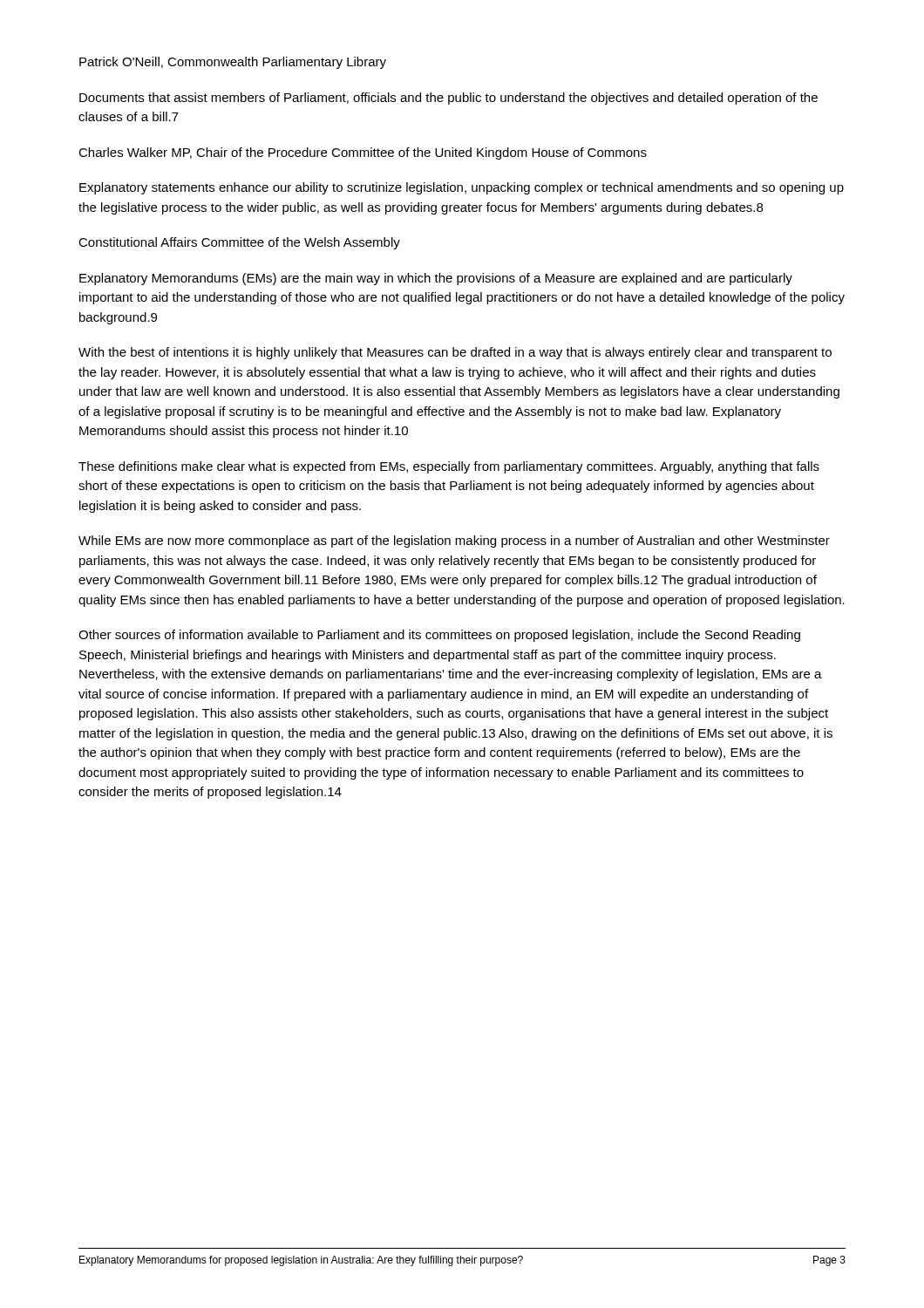Point to the element starting "Patrick O'Neill, Commonwealth Parliamentary Library"
Image resolution: width=924 pixels, height=1308 pixels.
click(232, 61)
